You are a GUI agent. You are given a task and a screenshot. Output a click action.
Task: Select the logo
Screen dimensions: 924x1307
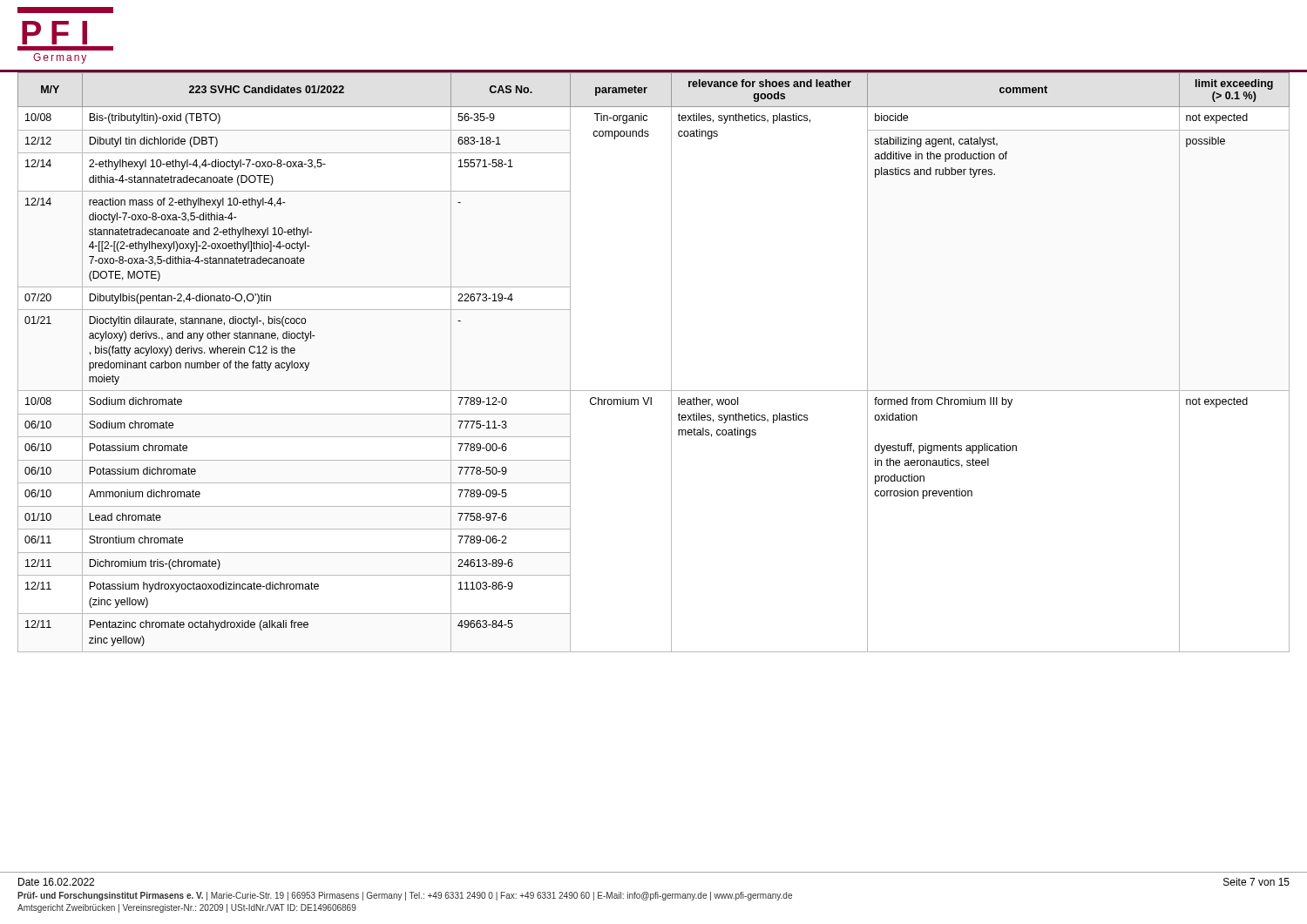coord(654,36)
